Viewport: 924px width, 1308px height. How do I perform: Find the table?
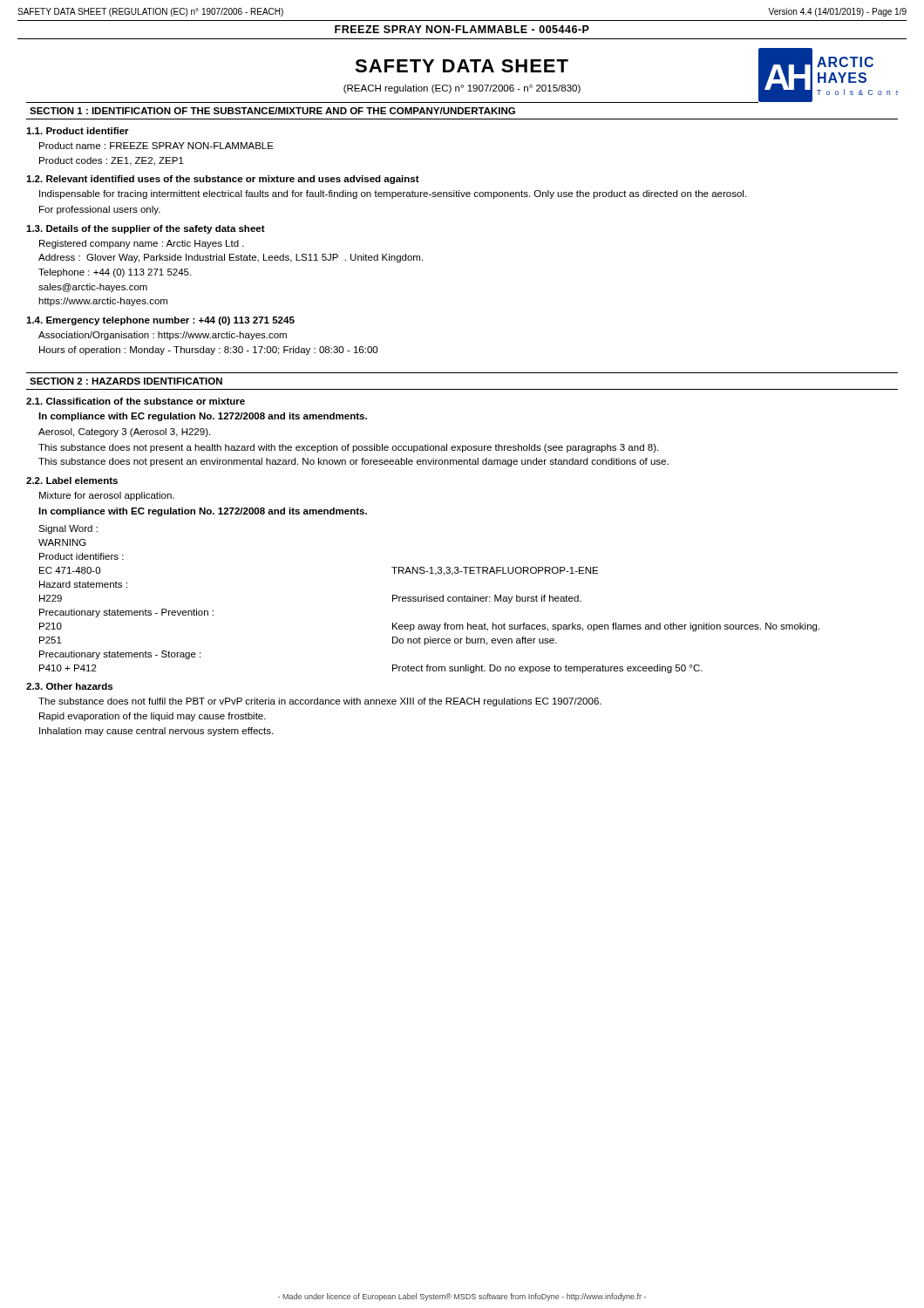click(x=468, y=599)
